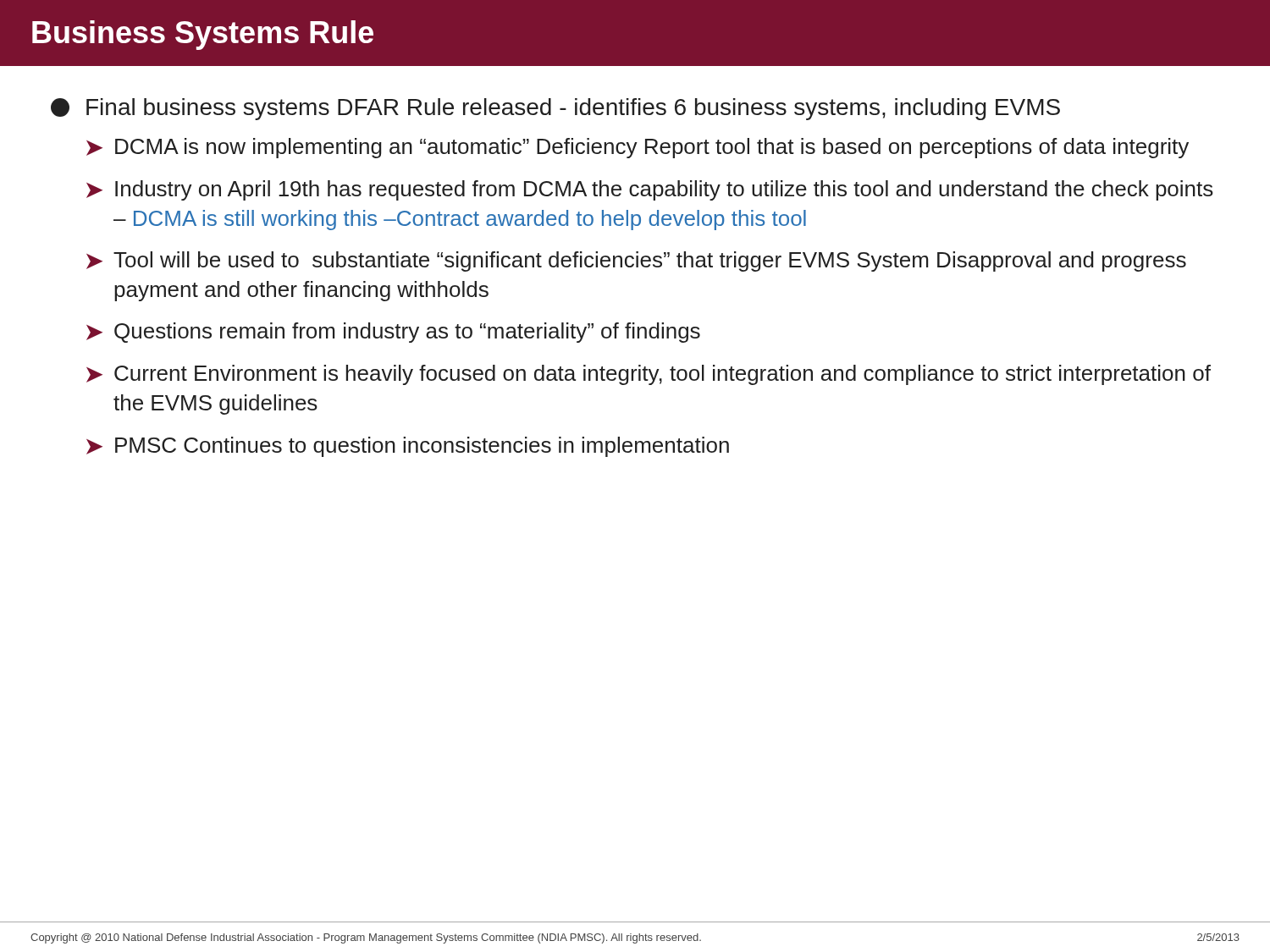This screenshot has height=952, width=1270.
Task: Select the title
Action: point(635,33)
